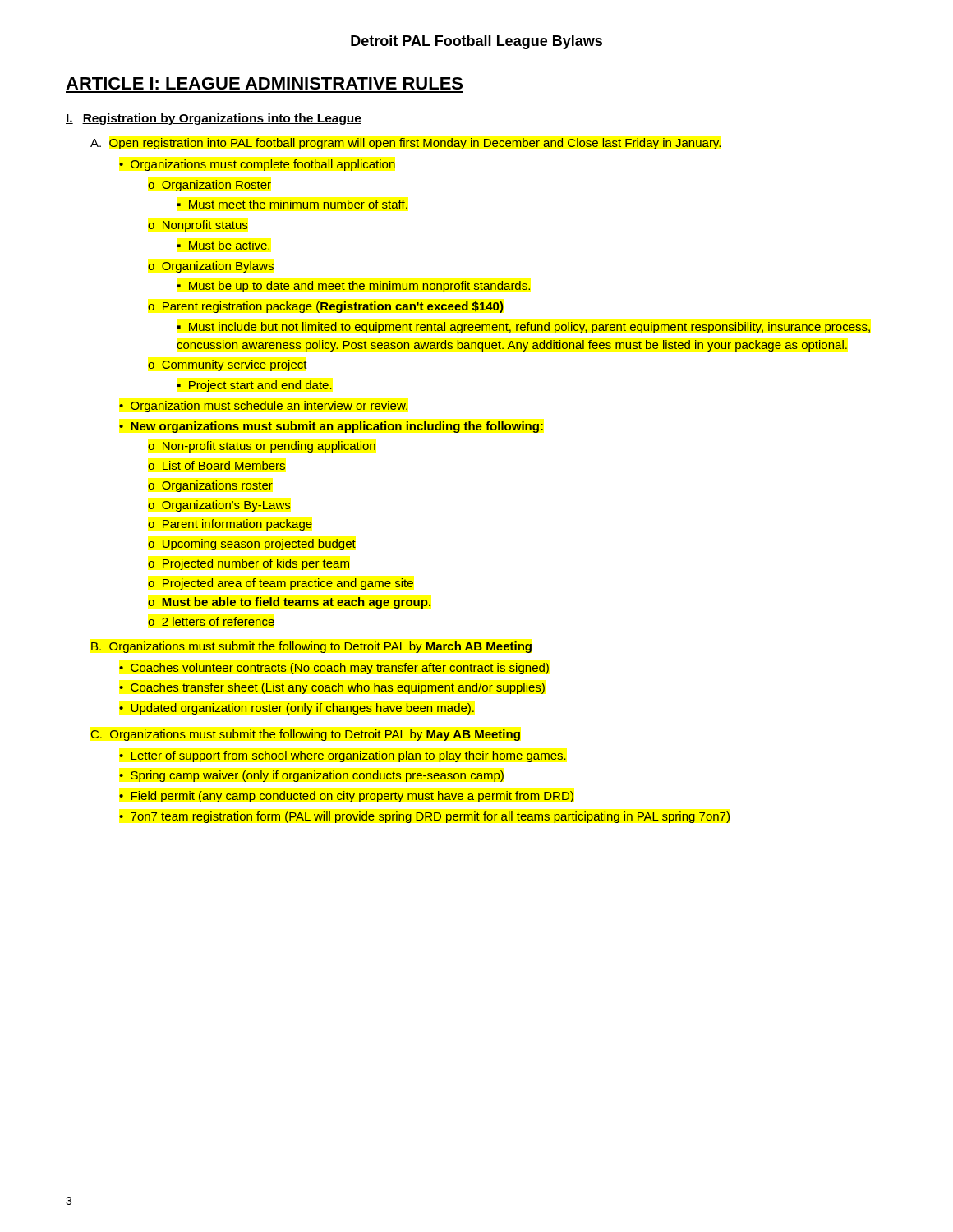The width and height of the screenshot is (953, 1232).
Task: Point to the element starting "• Letter of support from school where"
Action: 343,755
